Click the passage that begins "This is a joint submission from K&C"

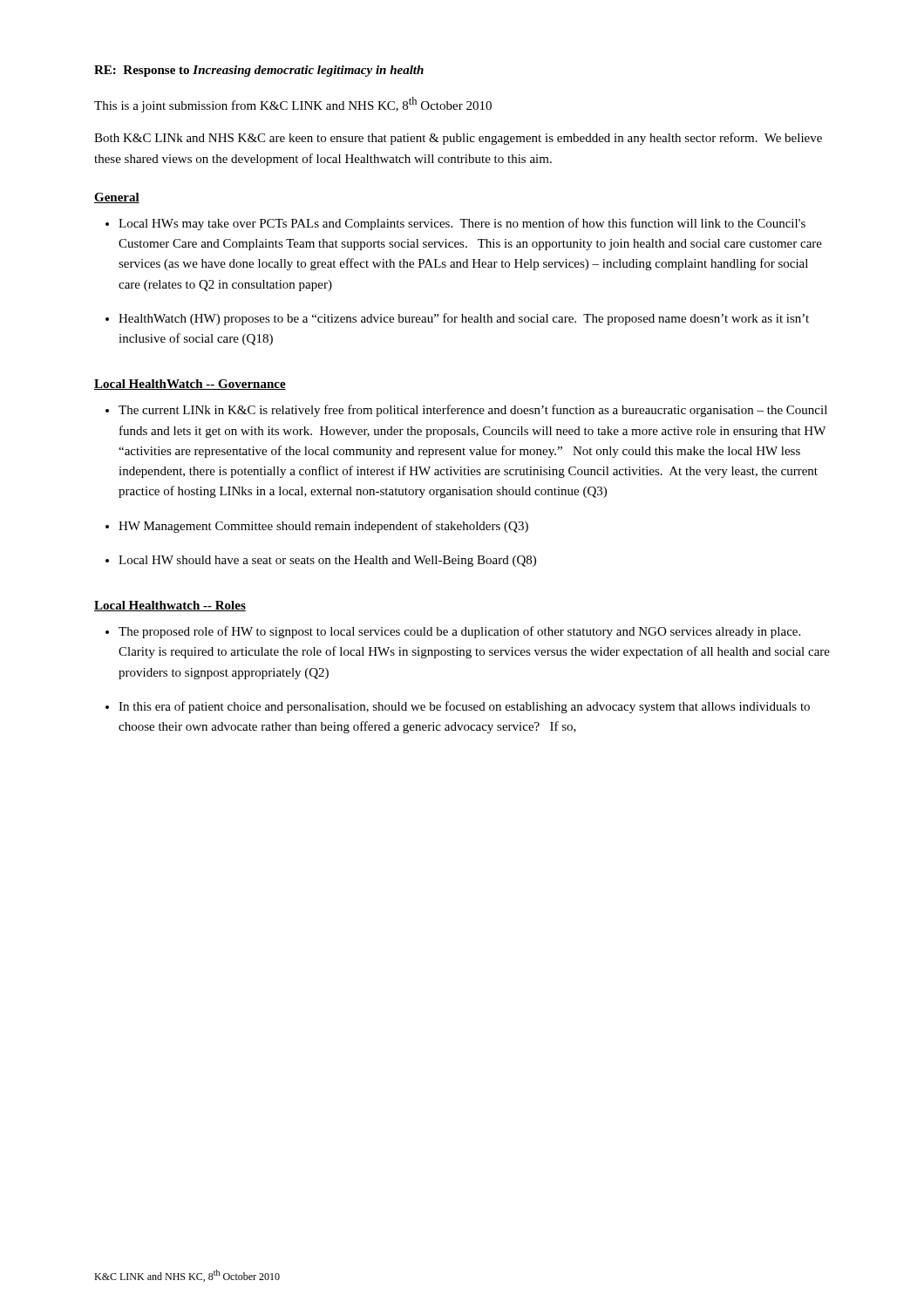pos(293,104)
